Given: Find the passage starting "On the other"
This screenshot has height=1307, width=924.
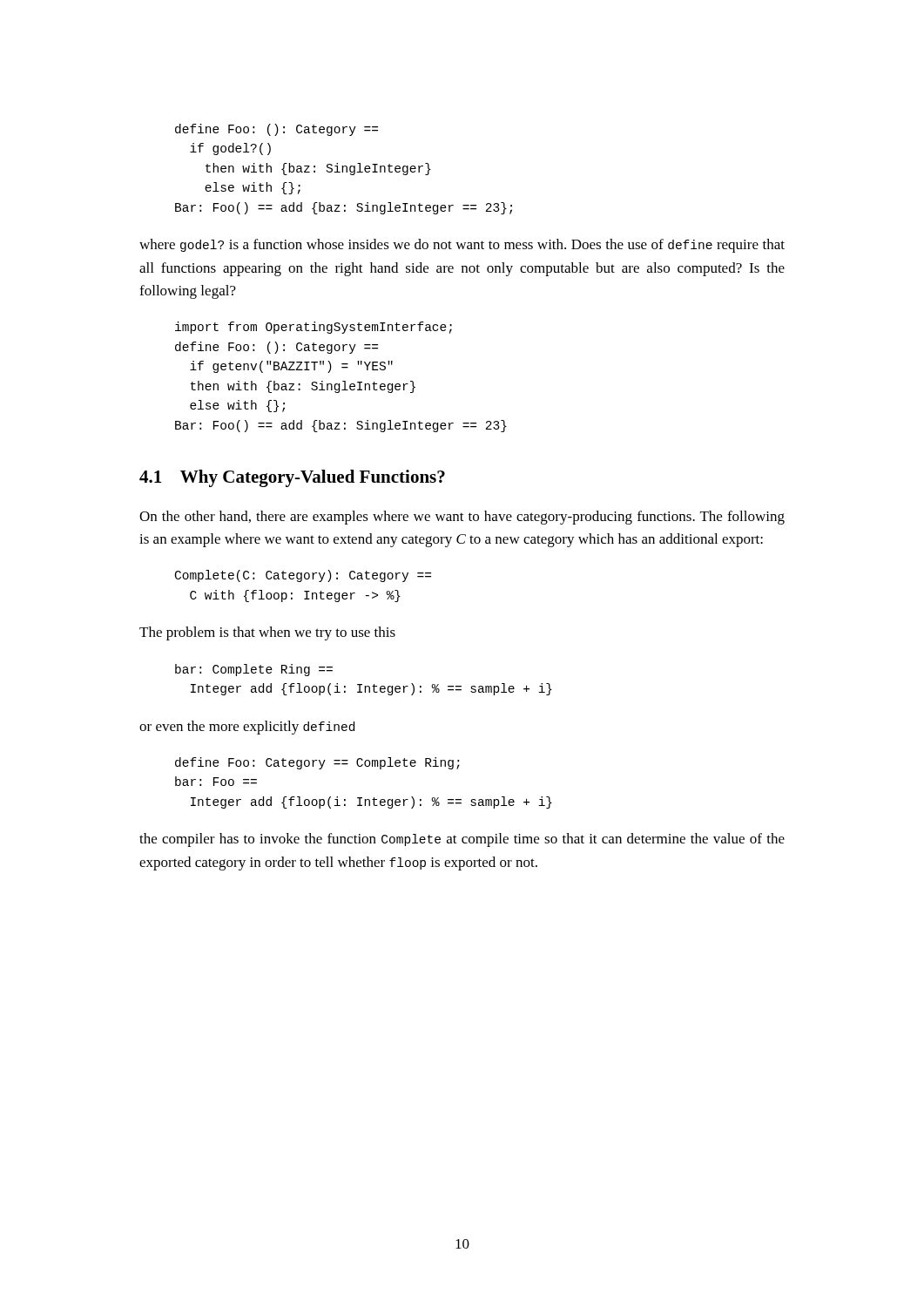Looking at the screenshot, I should (x=462, y=528).
